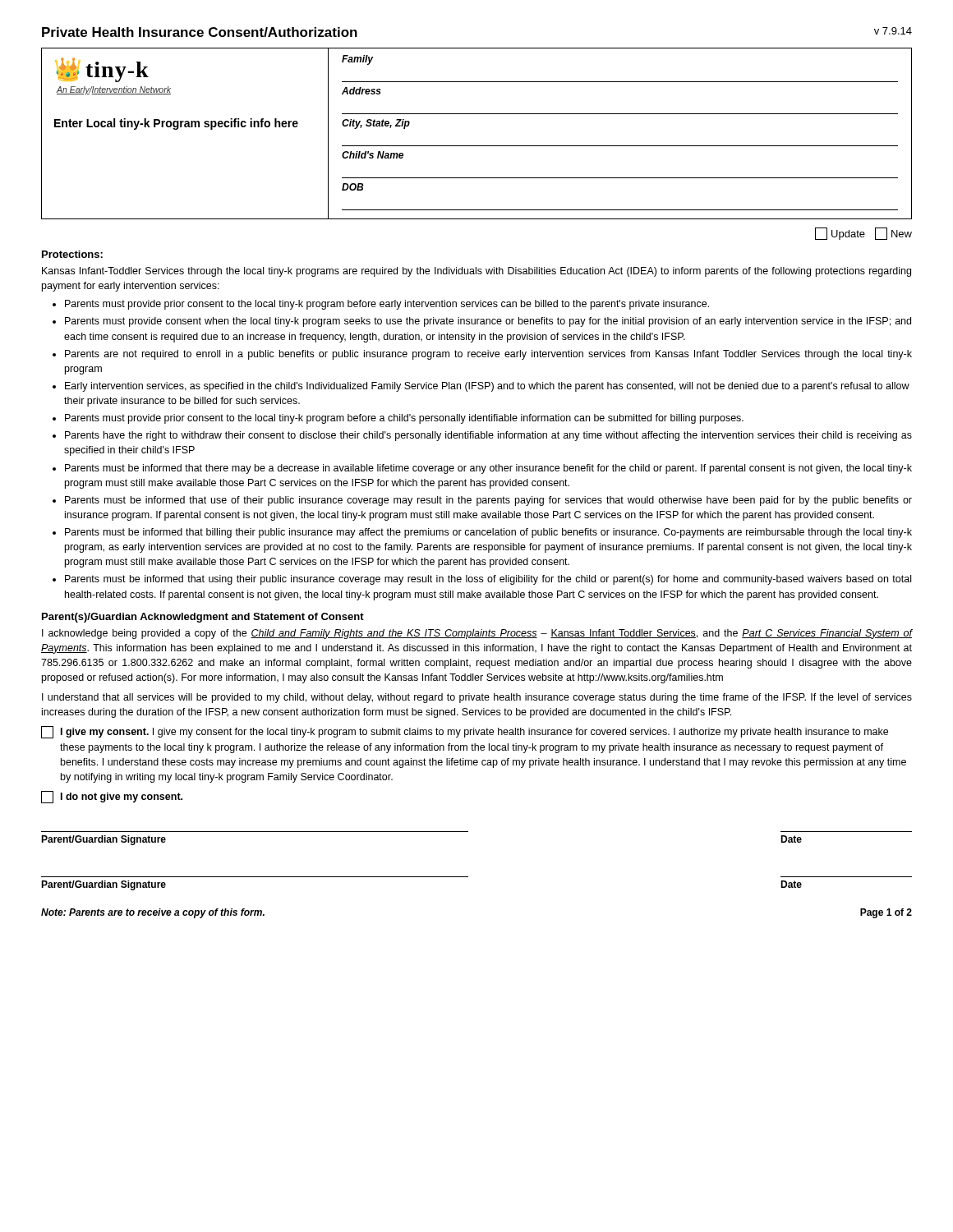The height and width of the screenshot is (1232, 953).
Task: Locate the section header that opens with "Parent(s)/Guardian Acknowledgment and Statement of"
Action: pyautogui.click(x=202, y=616)
